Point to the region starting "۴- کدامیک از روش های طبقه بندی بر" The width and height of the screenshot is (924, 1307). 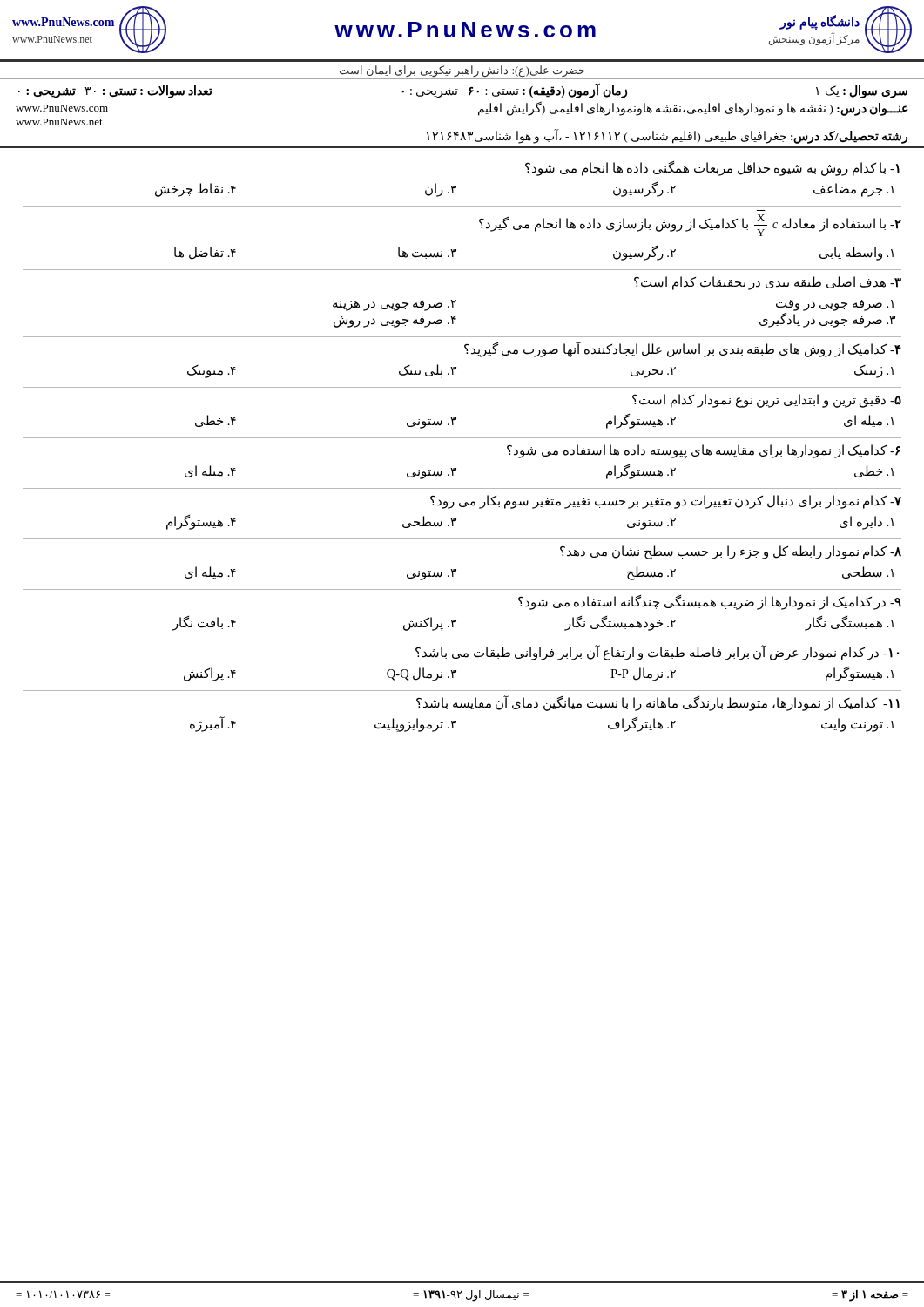click(462, 360)
